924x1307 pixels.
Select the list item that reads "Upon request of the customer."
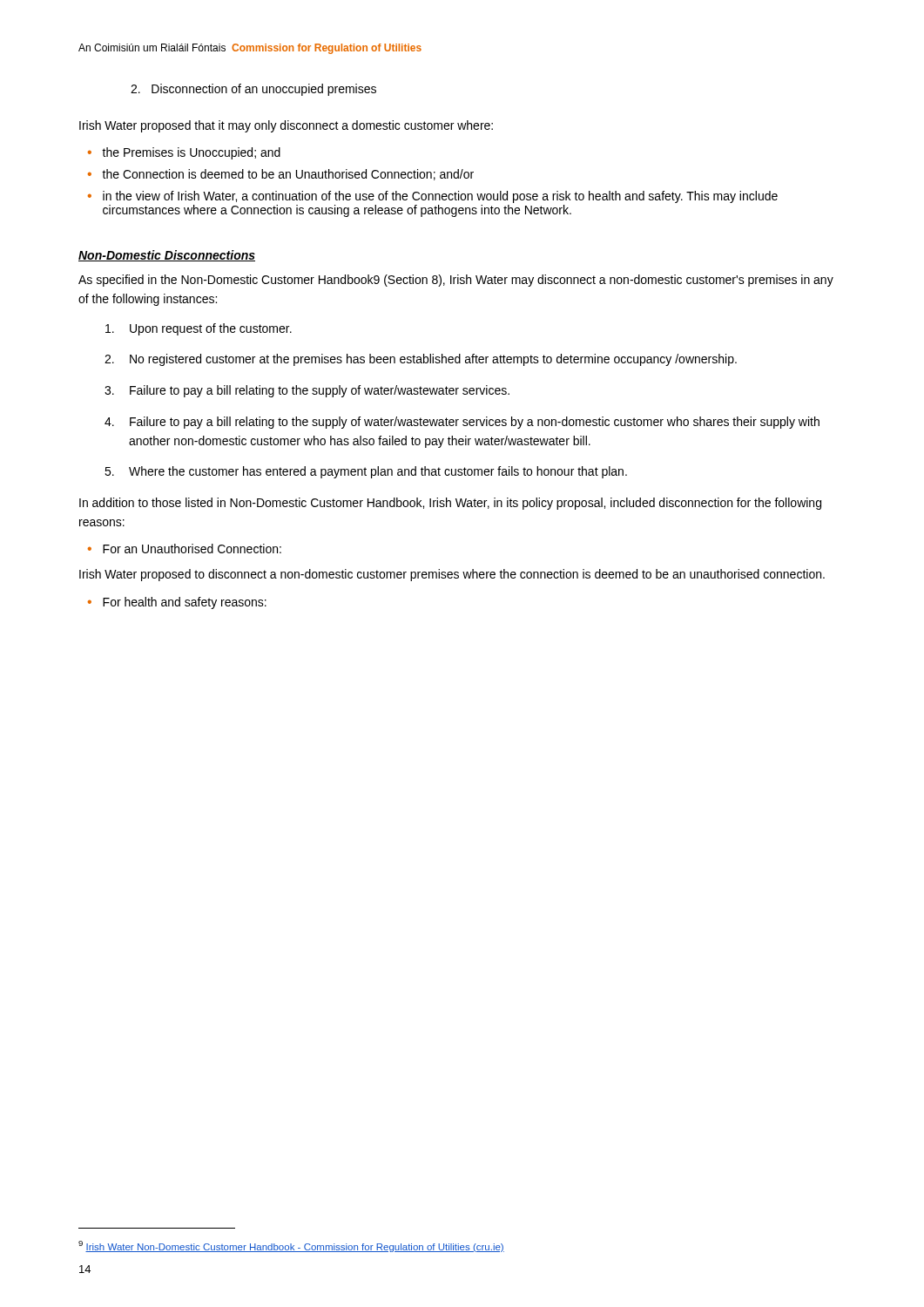[x=198, y=329]
